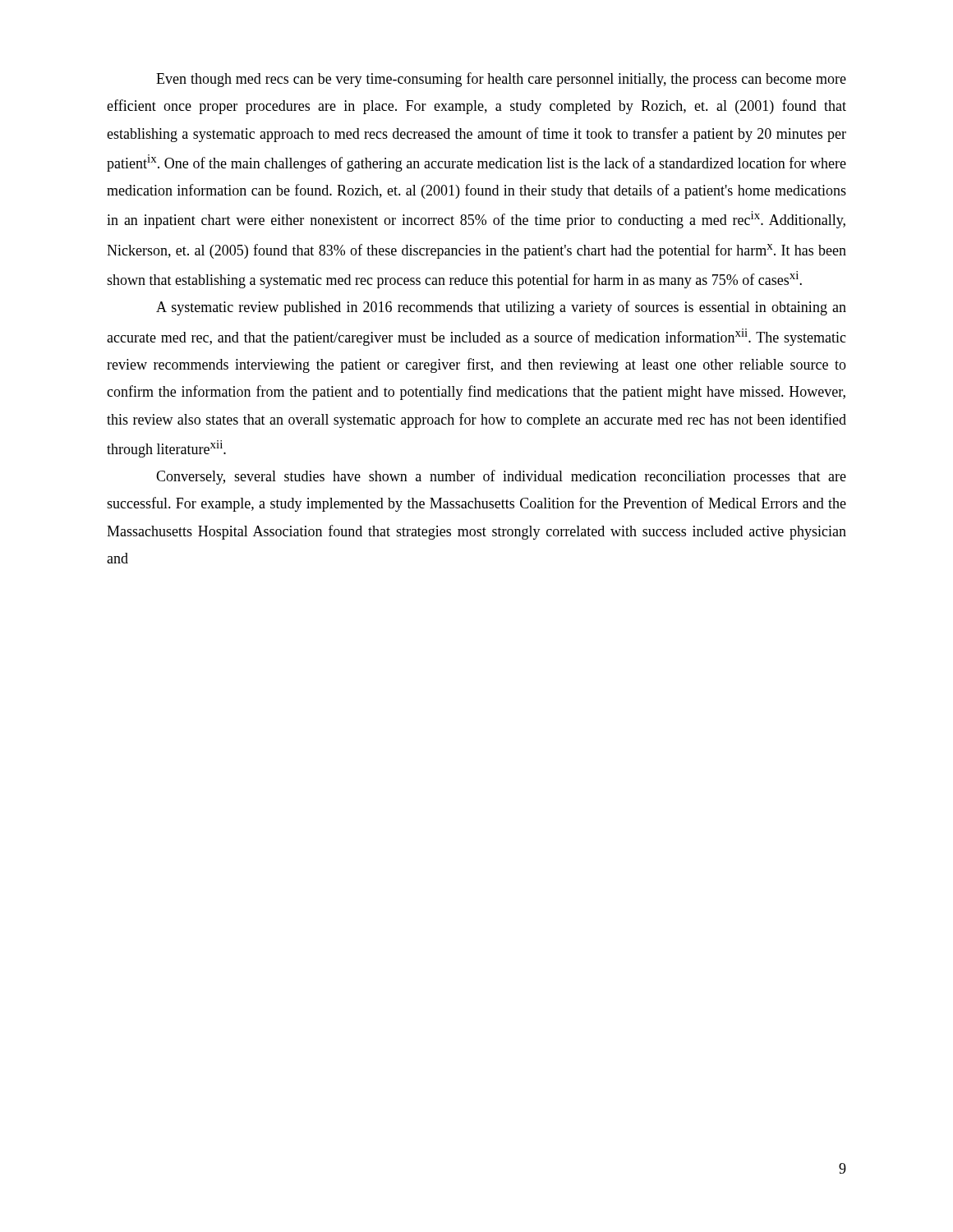Click the passage that begins "Conversely, several studies have shown a number"
This screenshot has height=1232, width=953.
pos(476,518)
